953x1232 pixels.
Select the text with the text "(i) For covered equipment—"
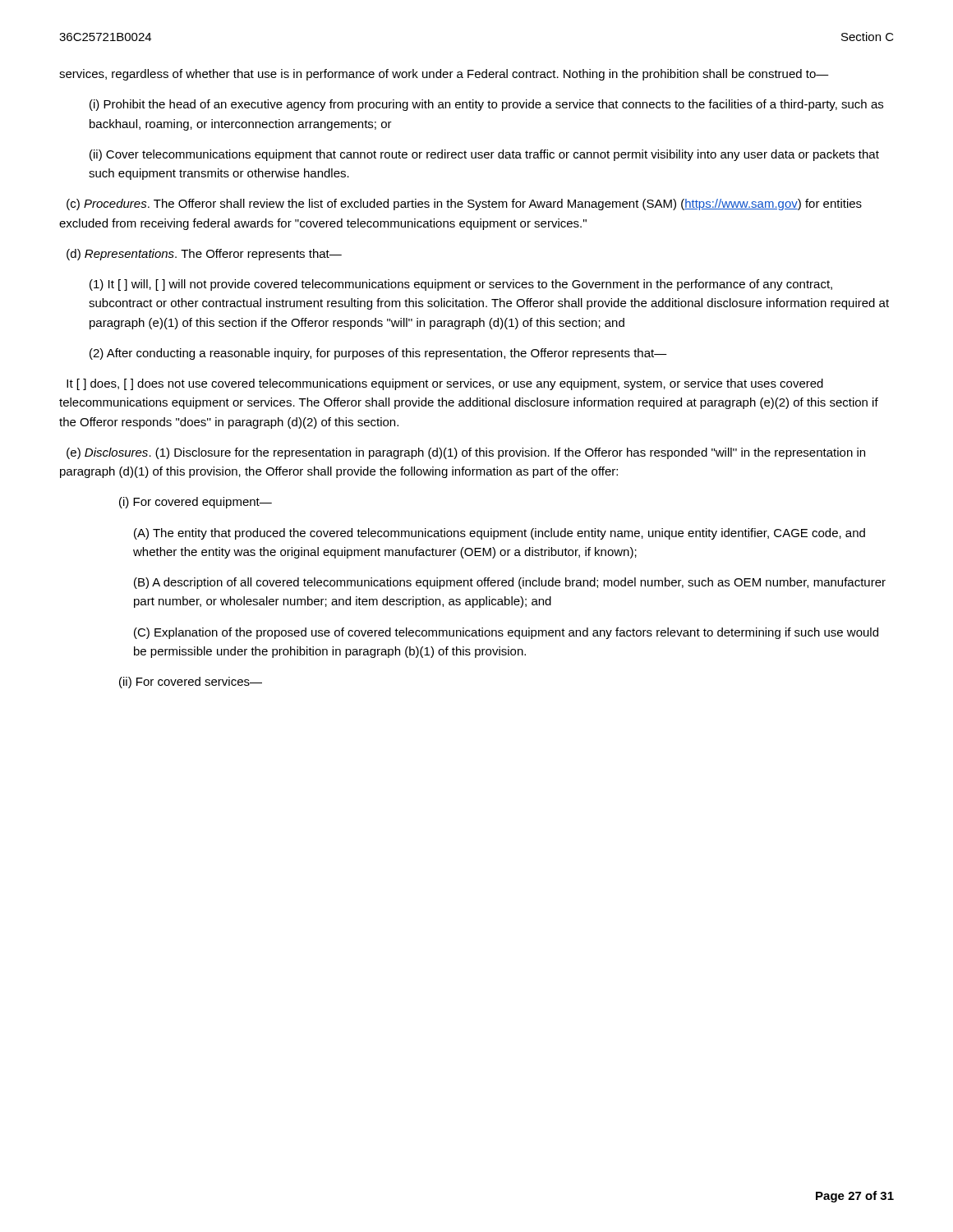coord(196,503)
